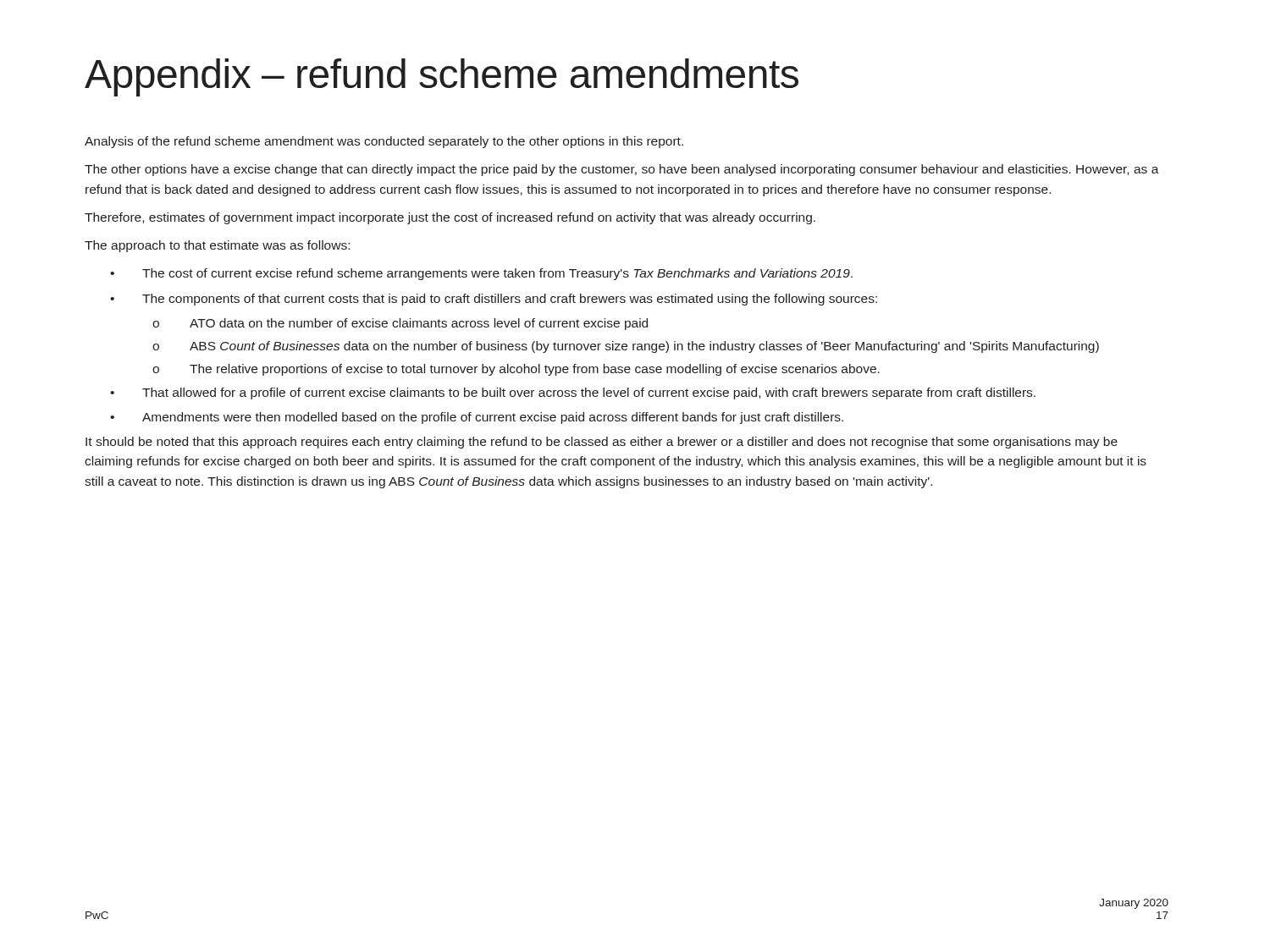Locate the text block containing "It should be noted that this approach requires"
The image size is (1270, 952).
tap(627, 461)
